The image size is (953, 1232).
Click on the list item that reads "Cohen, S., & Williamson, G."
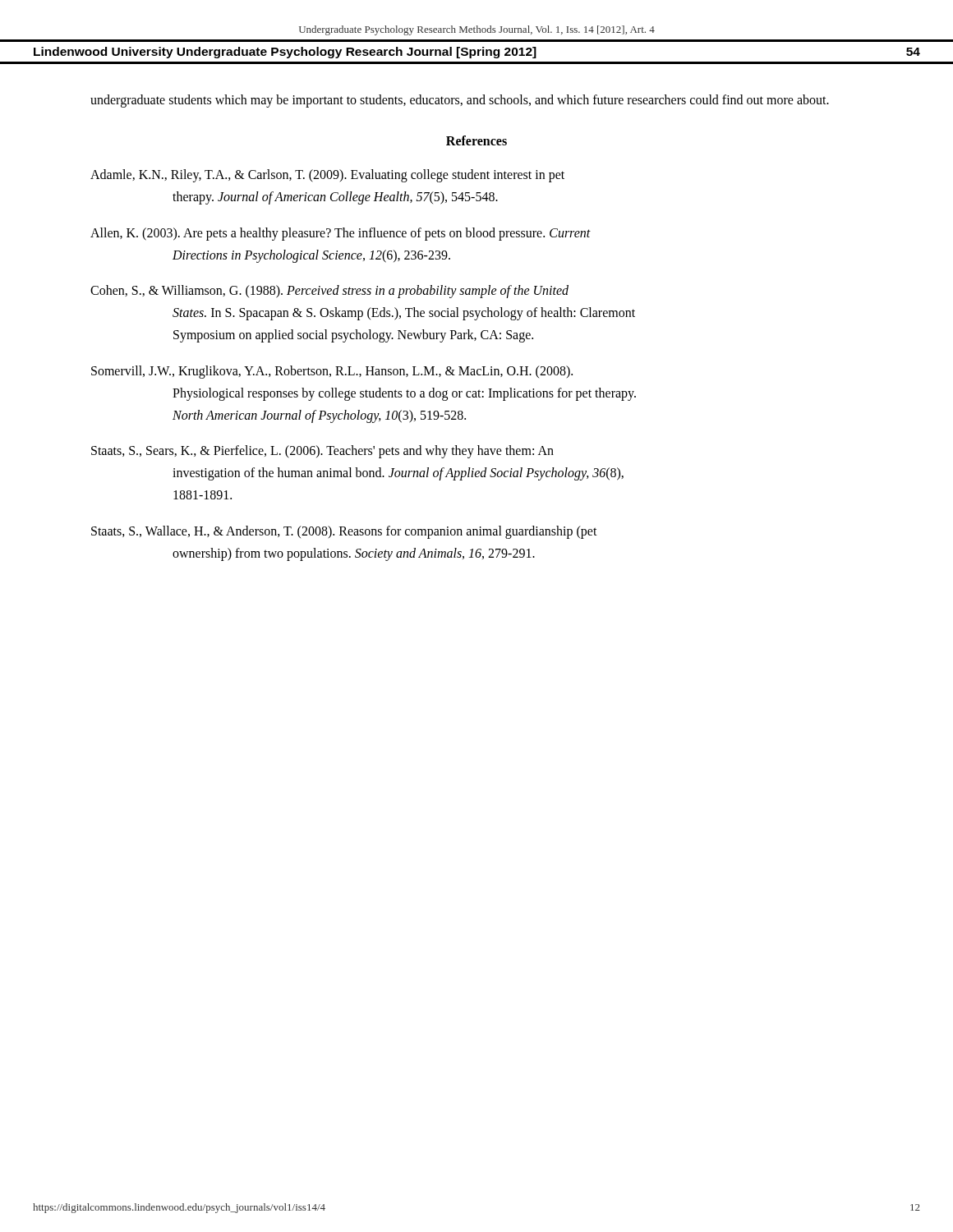tap(476, 315)
